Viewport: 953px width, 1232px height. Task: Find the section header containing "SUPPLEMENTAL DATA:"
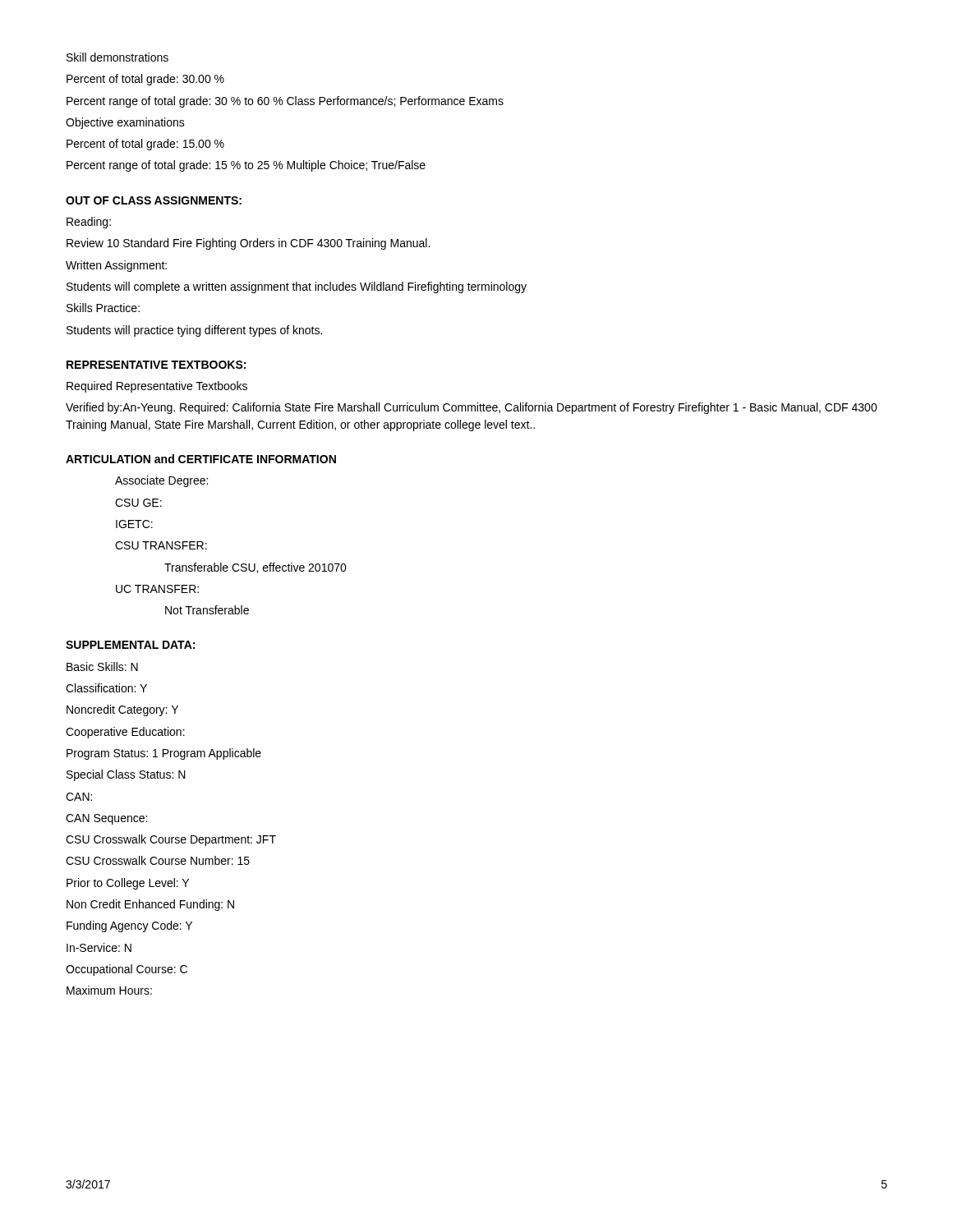131,645
